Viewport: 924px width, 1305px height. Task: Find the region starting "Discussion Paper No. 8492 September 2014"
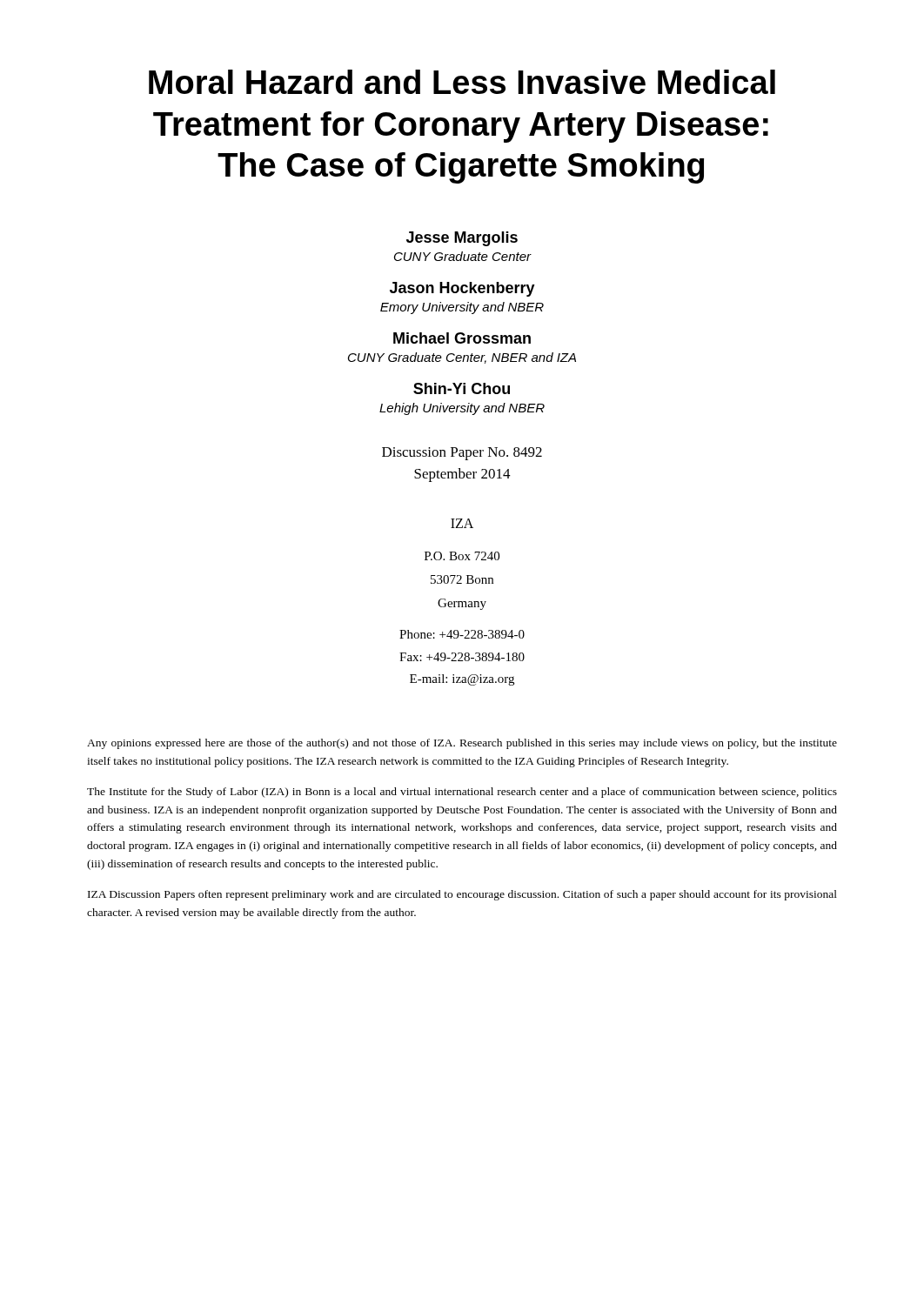click(x=462, y=463)
